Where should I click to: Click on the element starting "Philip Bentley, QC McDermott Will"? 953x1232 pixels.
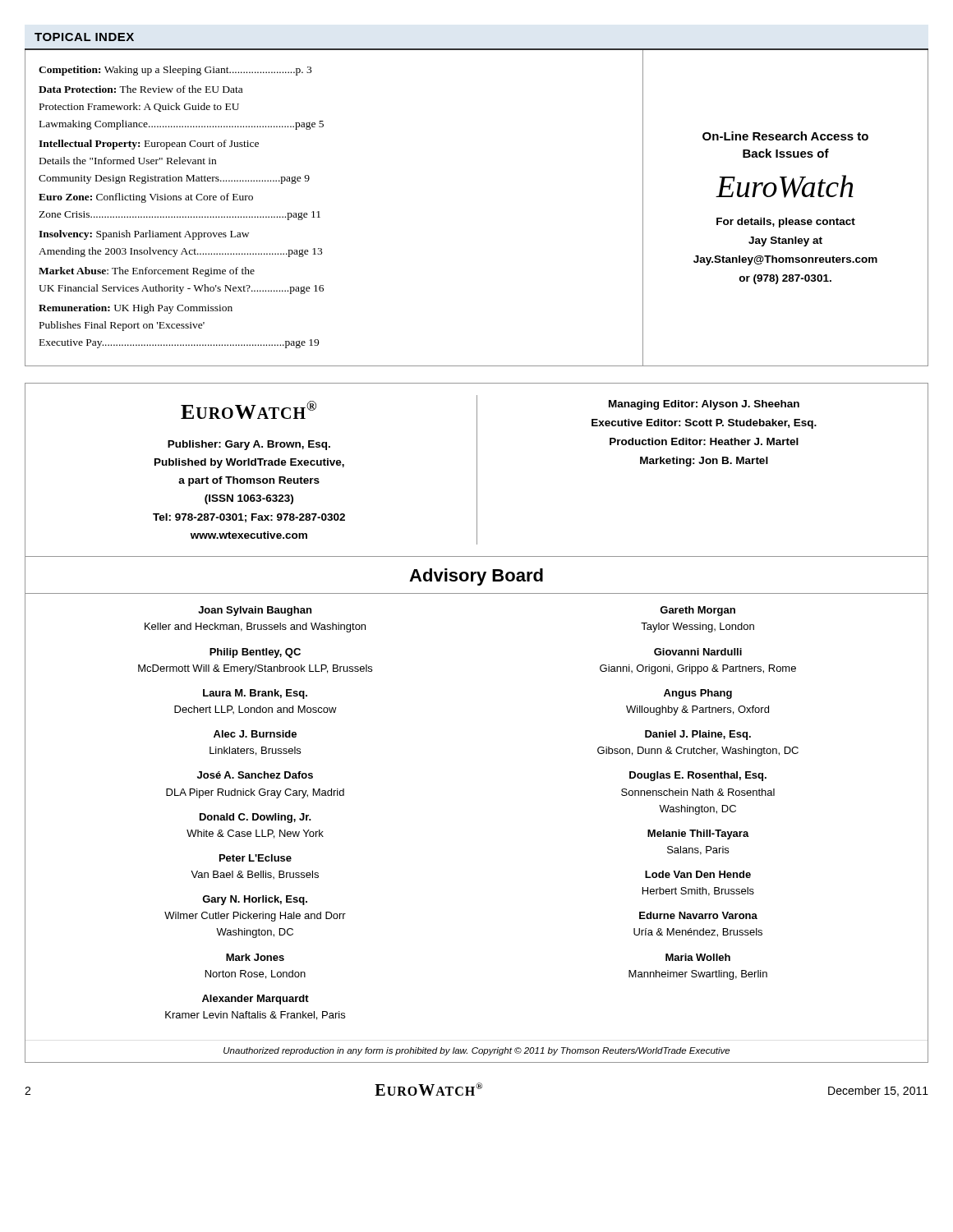tap(255, 660)
